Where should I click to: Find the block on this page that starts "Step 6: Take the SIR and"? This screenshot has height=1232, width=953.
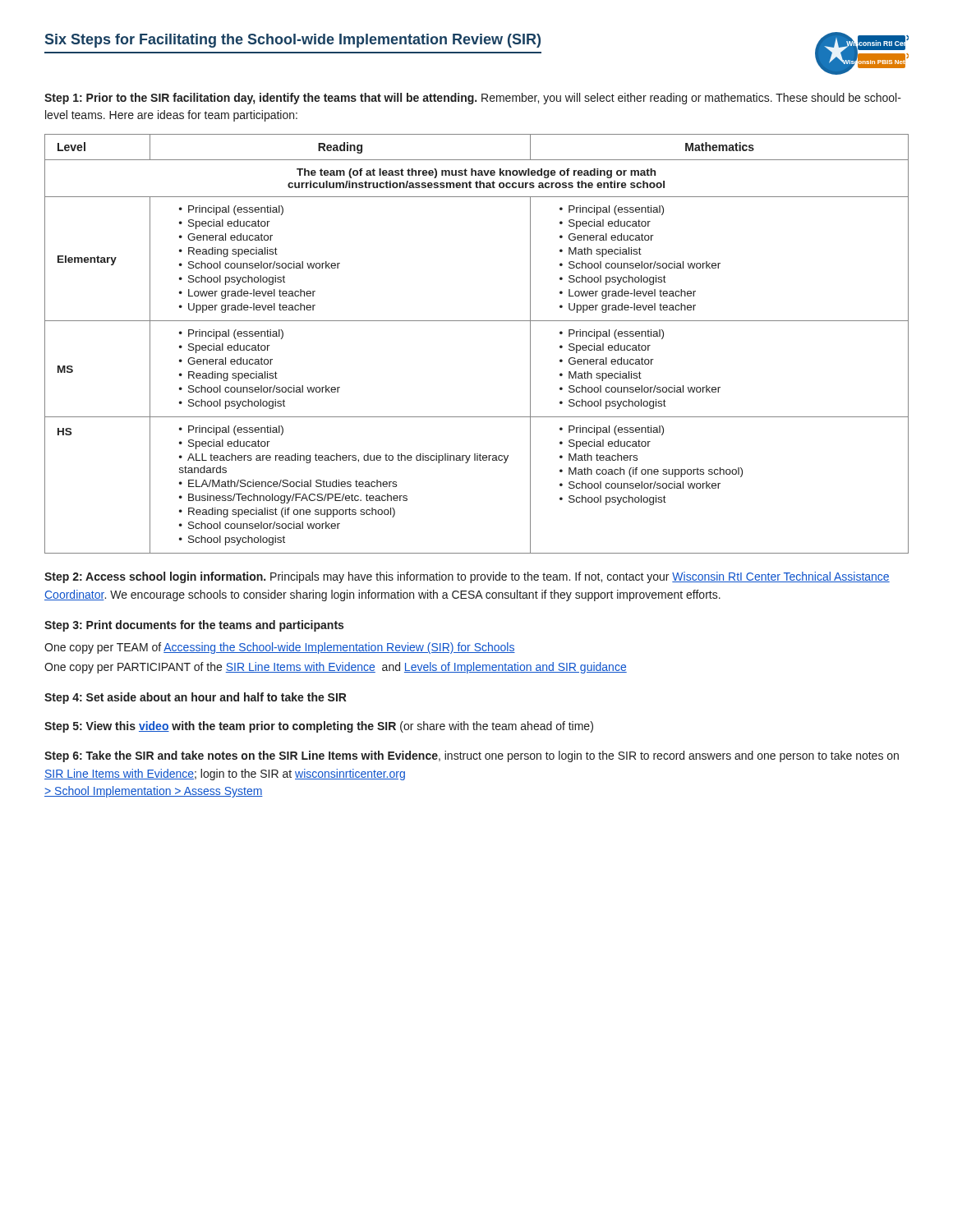tap(472, 756)
